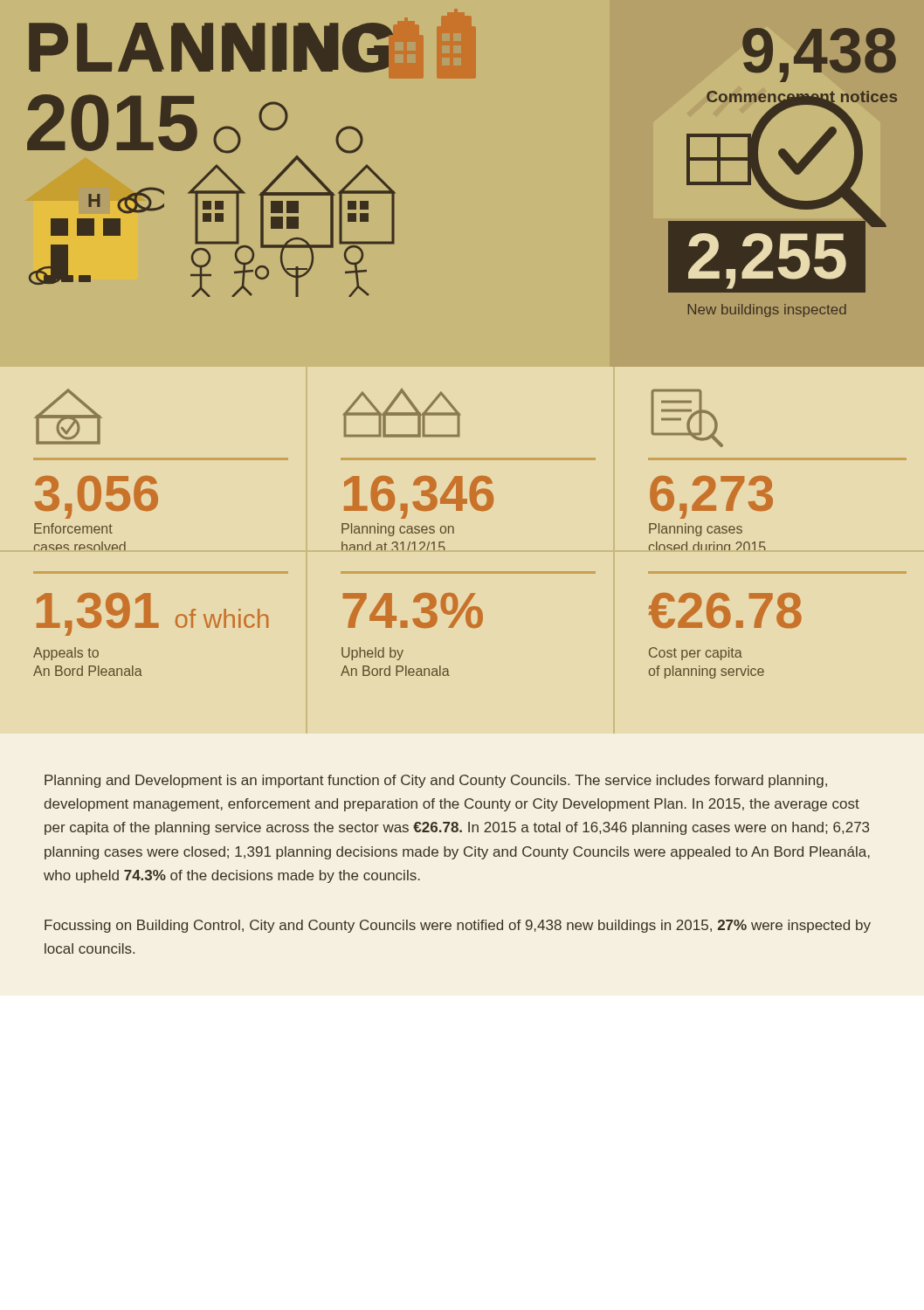Find the region starting "1,391 of which Appeals toAn Bord"

pos(161,626)
